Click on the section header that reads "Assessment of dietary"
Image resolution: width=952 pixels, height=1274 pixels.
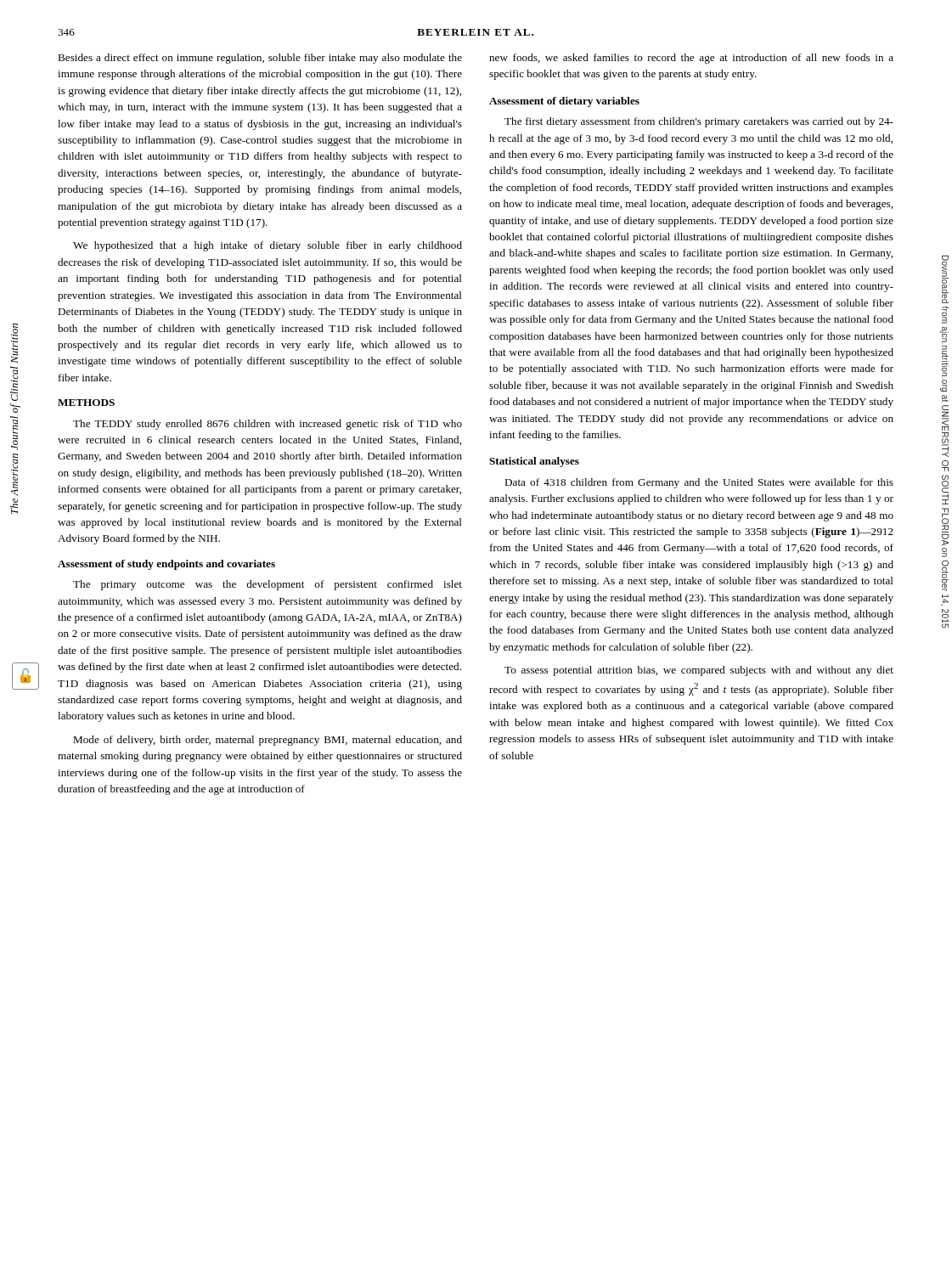pyautogui.click(x=564, y=101)
